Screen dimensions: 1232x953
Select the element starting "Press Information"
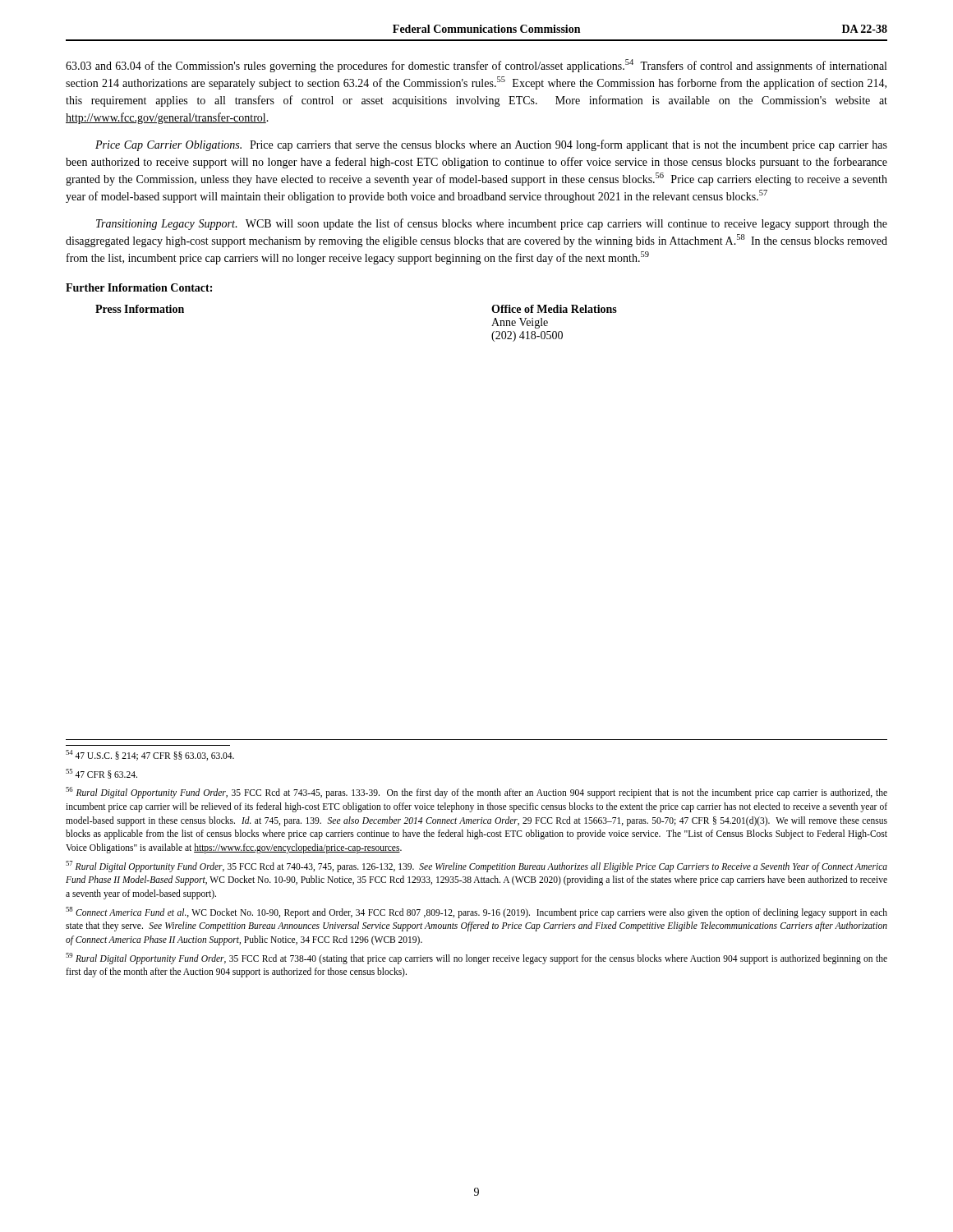140,309
